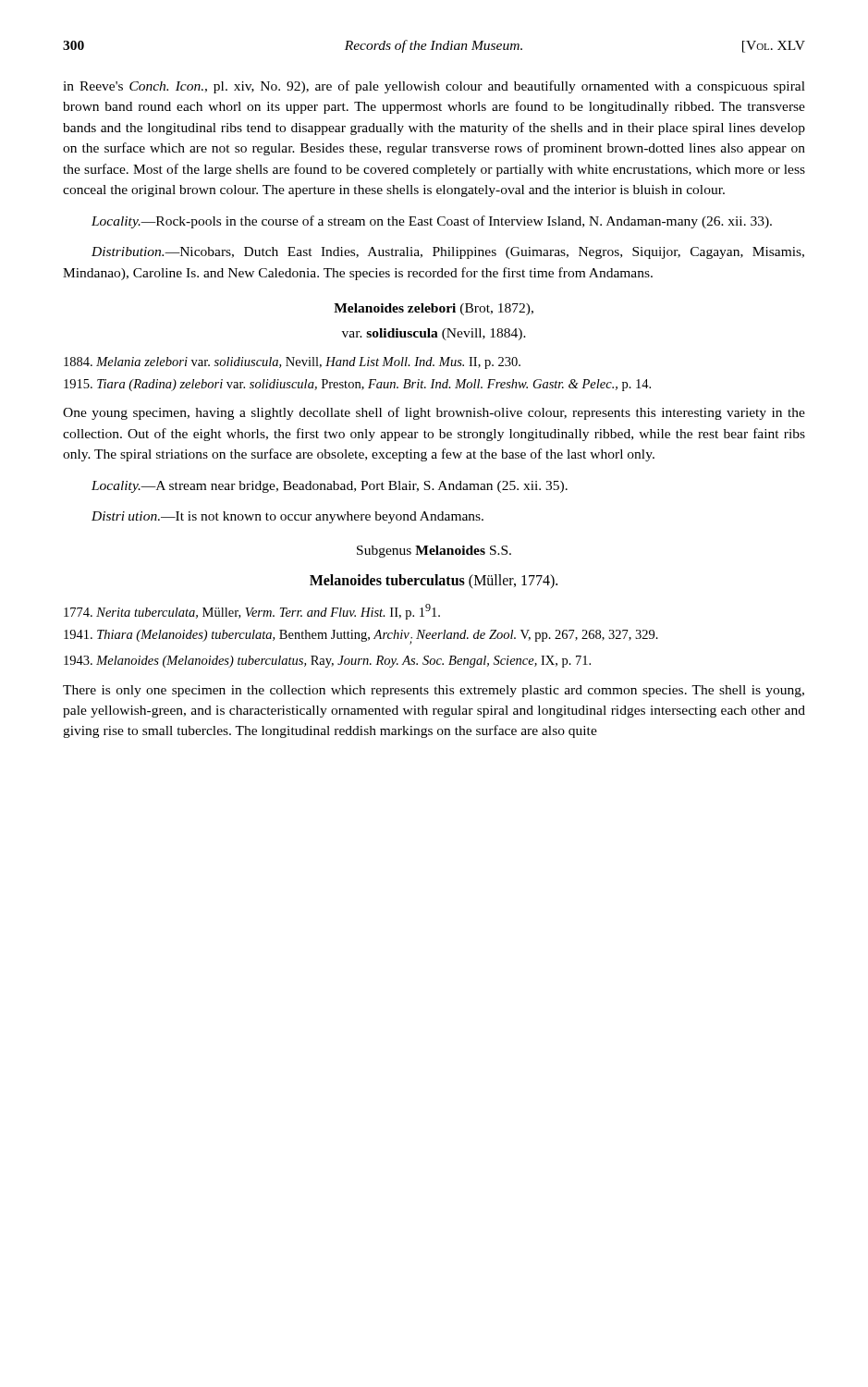The height and width of the screenshot is (1387, 868).
Task: Point to the text starting "Locality.—Rock-pools in the course of a stream on"
Action: click(x=434, y=221)
